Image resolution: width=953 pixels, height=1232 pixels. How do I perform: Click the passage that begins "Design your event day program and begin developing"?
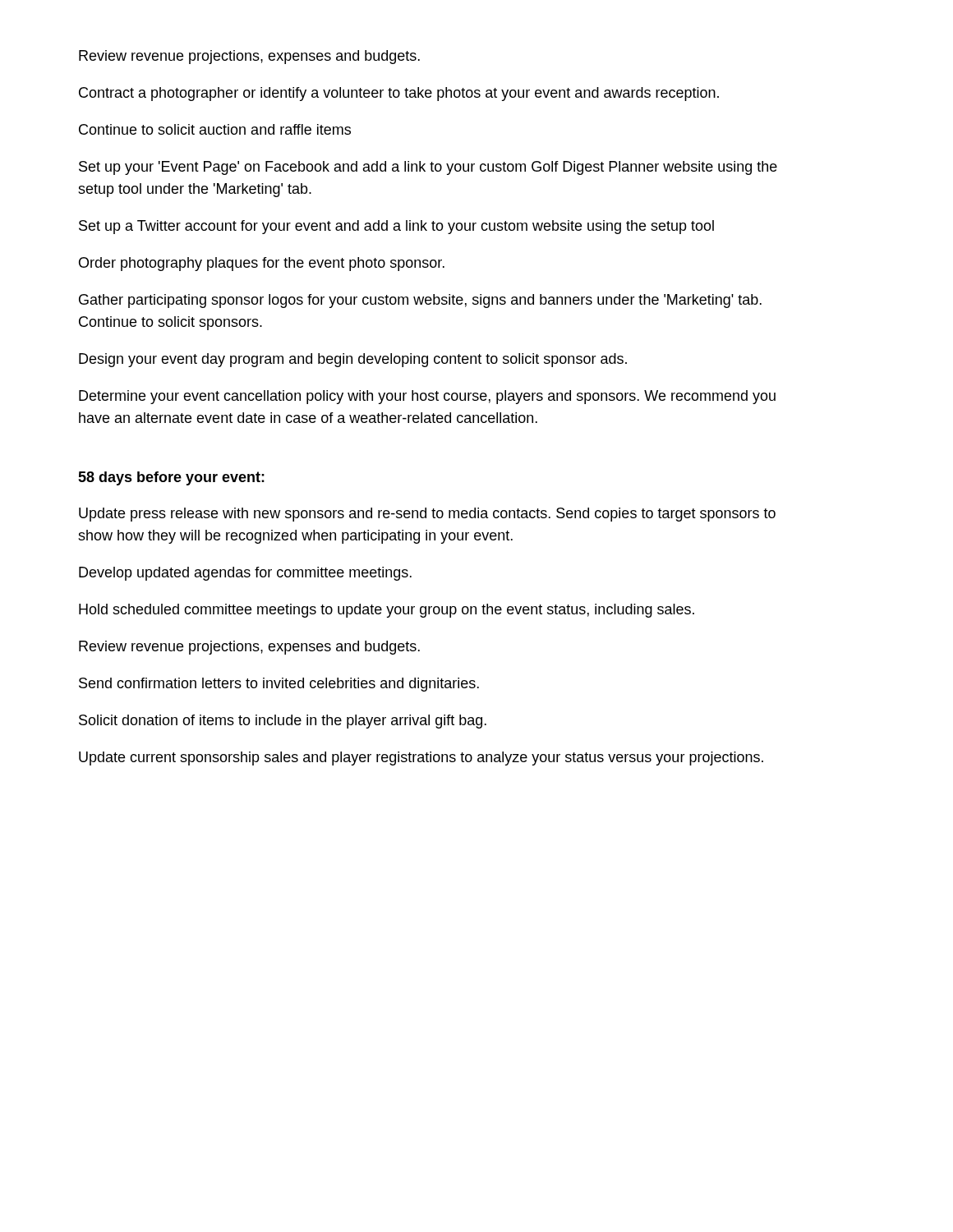(353, 359)
